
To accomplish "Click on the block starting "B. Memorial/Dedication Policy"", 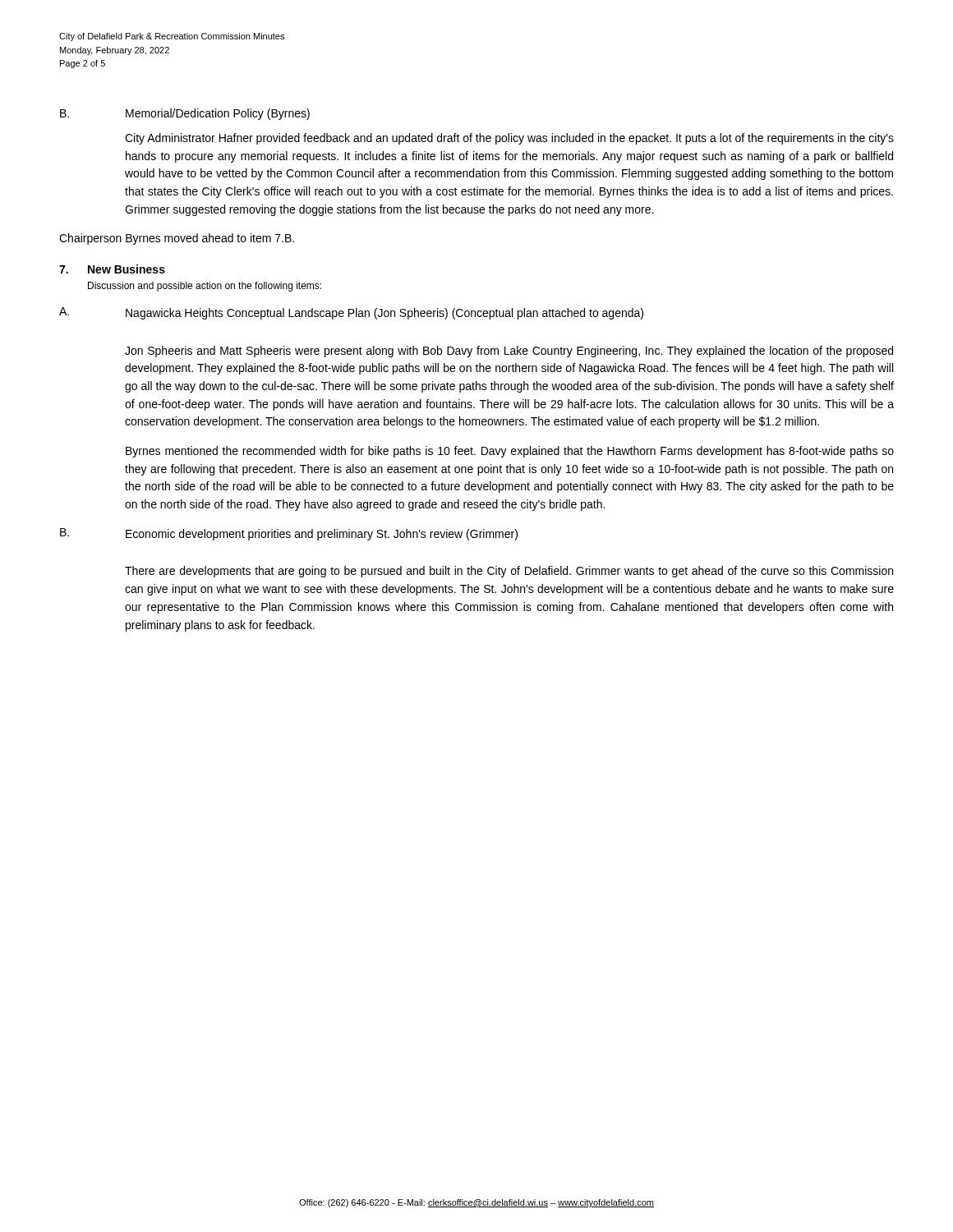I will point(185,114).
